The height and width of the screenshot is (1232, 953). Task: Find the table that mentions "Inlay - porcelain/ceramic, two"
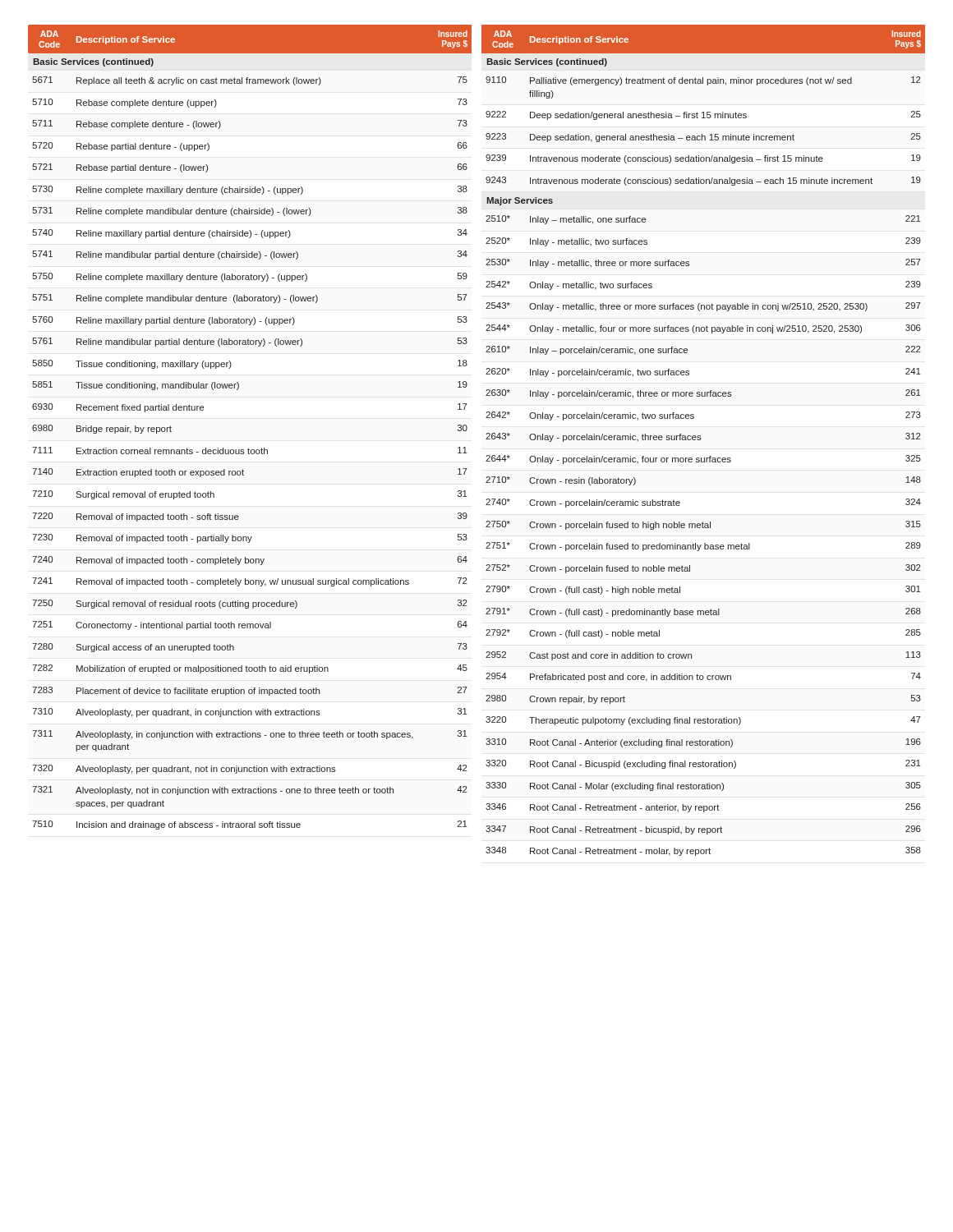703,444
